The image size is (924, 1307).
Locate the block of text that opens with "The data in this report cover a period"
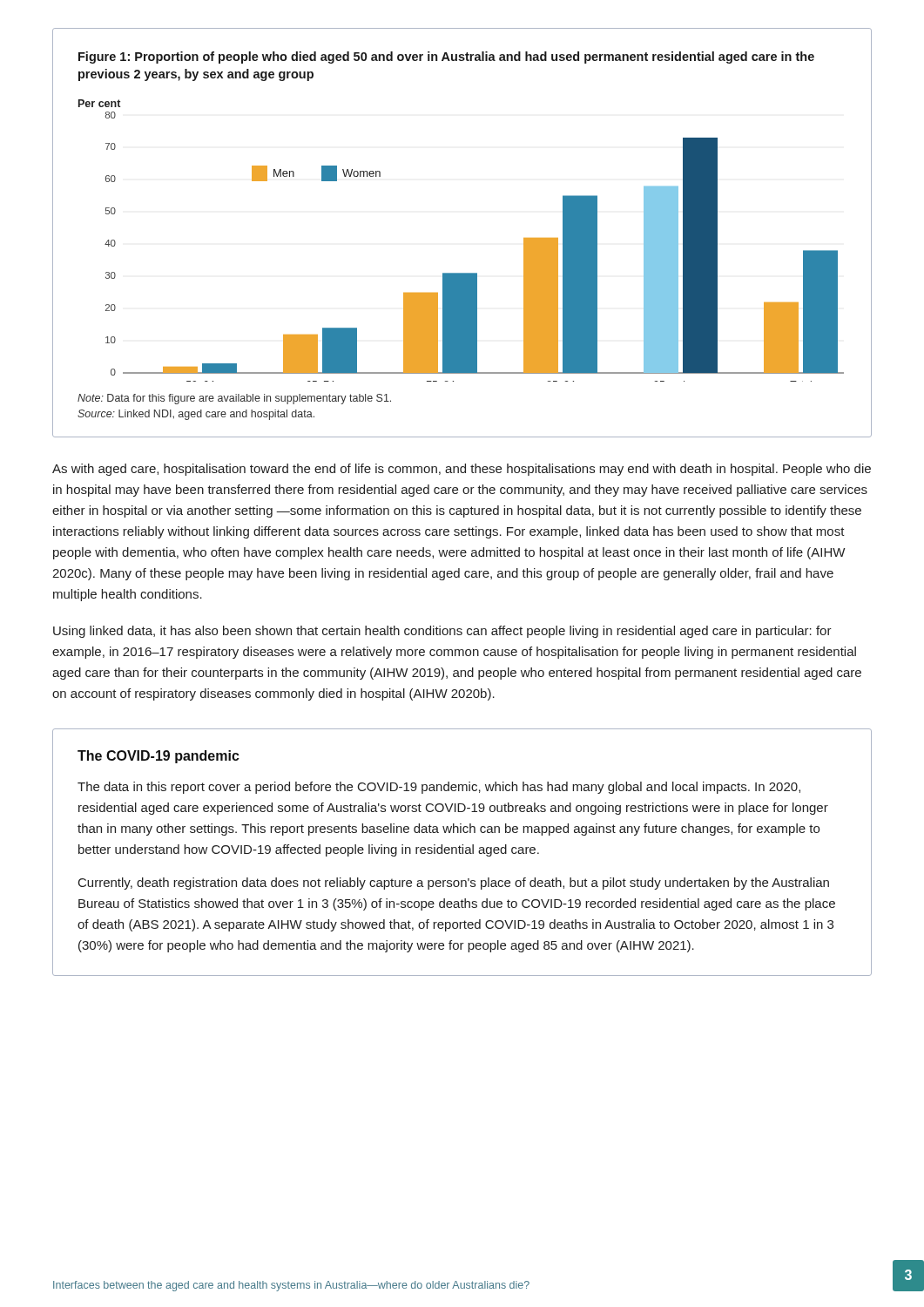pos(453,818)
